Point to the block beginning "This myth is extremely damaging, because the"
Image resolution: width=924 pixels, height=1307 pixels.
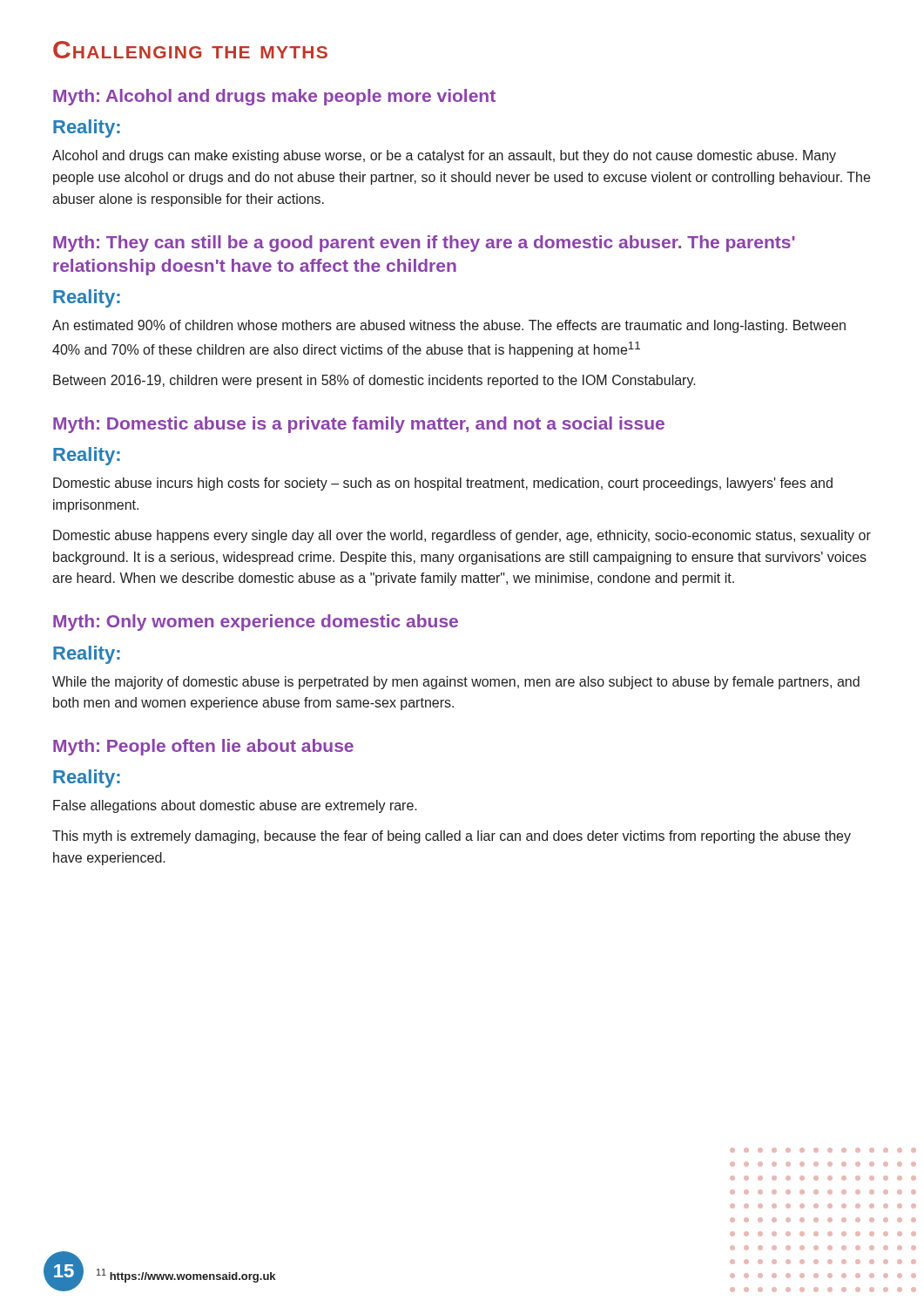pos(462,848)
